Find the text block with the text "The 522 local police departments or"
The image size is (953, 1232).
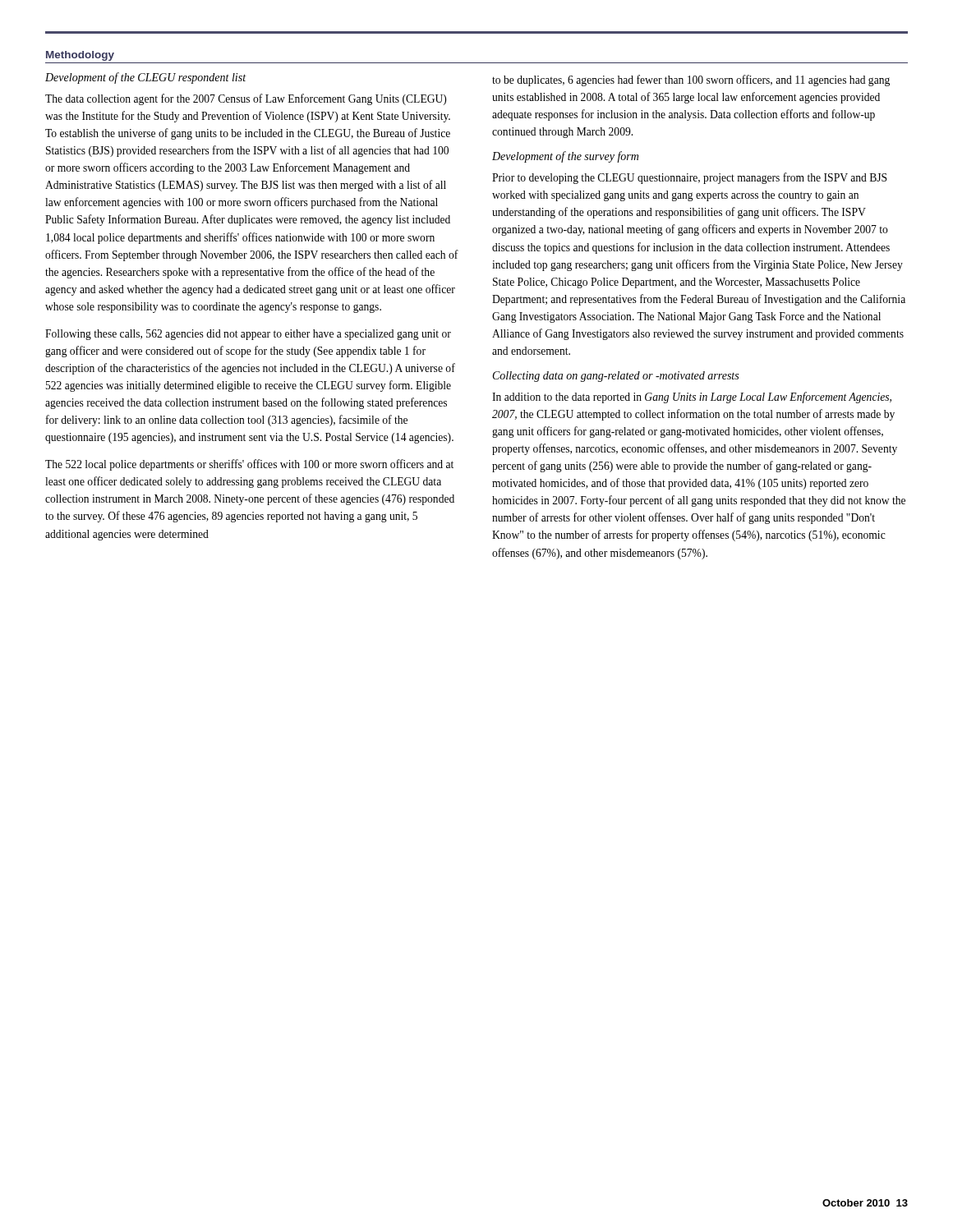tap(253, 499)
